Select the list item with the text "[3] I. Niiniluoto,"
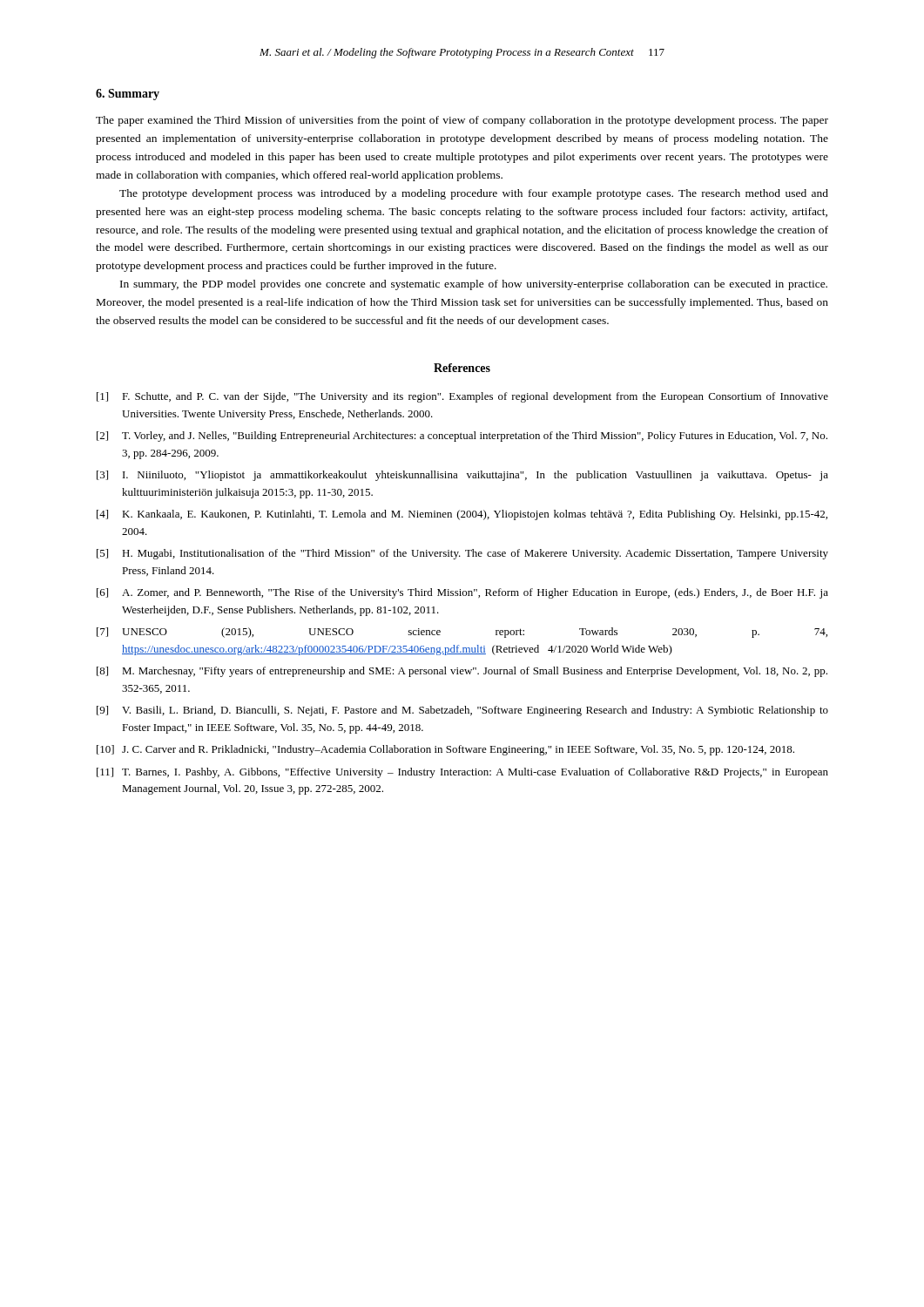924x1307 pixels. [462, 483]
